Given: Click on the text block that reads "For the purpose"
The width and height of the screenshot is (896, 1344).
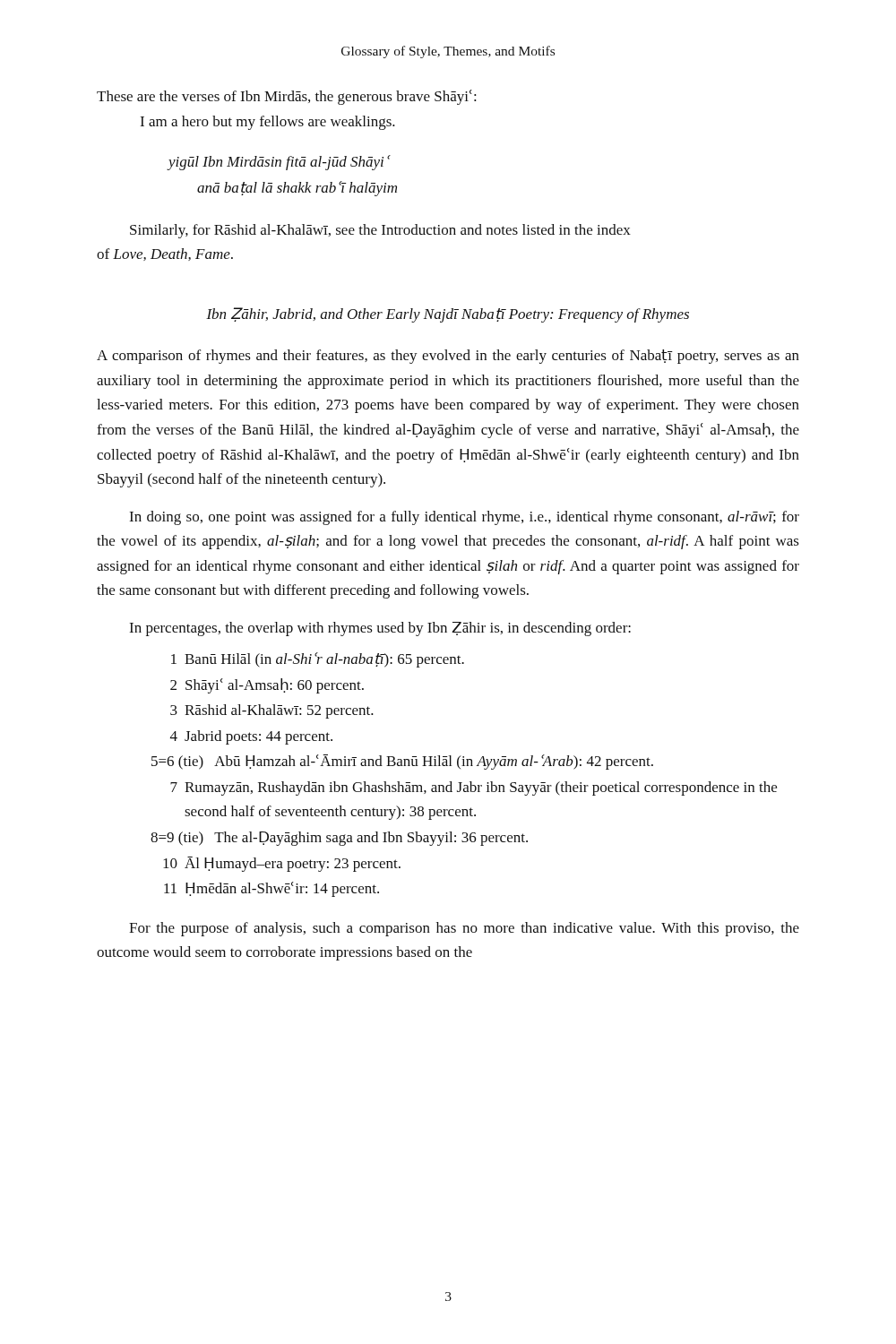Looking at the screenshot, I should (x=448, y=940).
